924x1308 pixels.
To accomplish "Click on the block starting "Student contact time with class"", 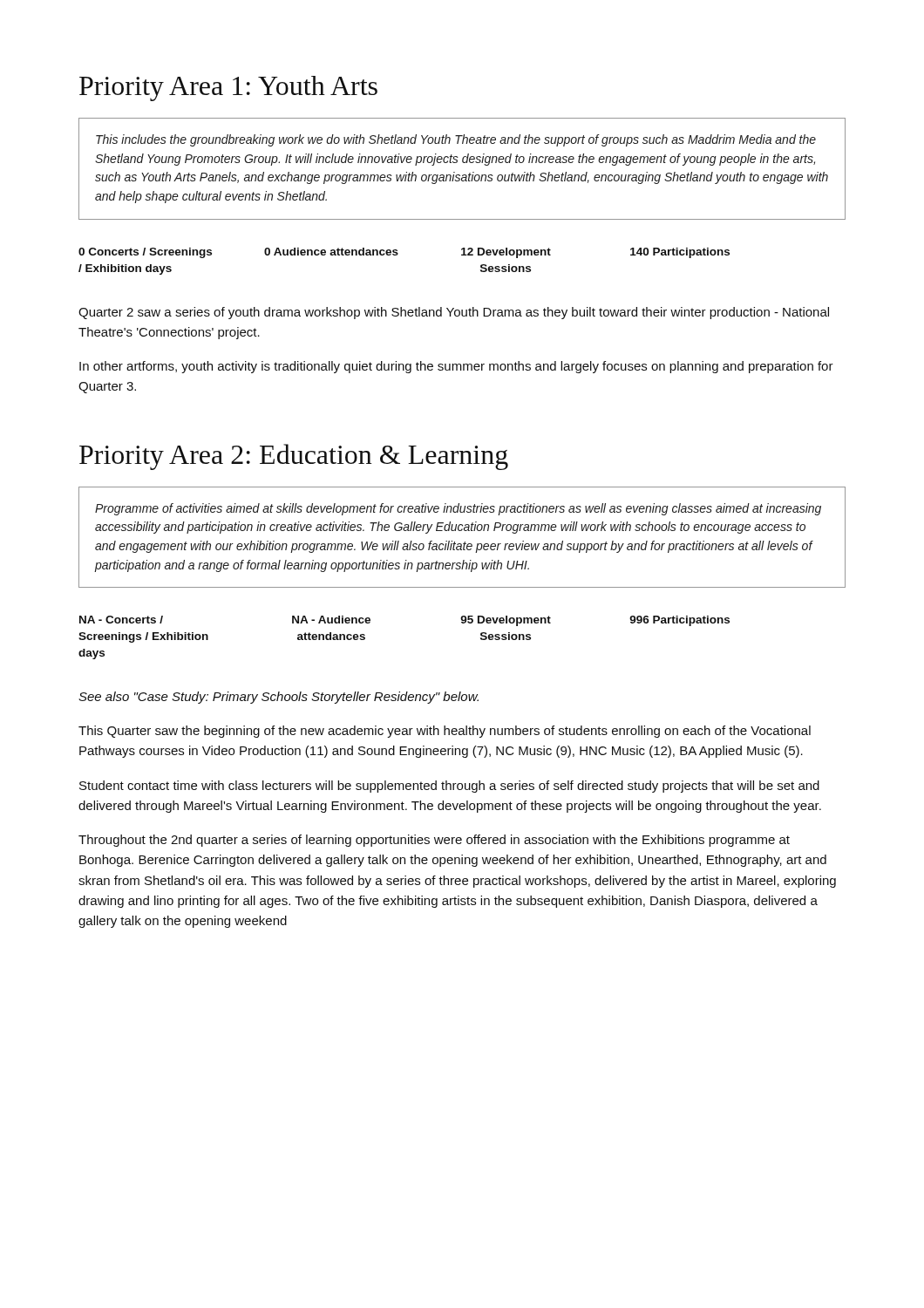I will coord(450,795).
